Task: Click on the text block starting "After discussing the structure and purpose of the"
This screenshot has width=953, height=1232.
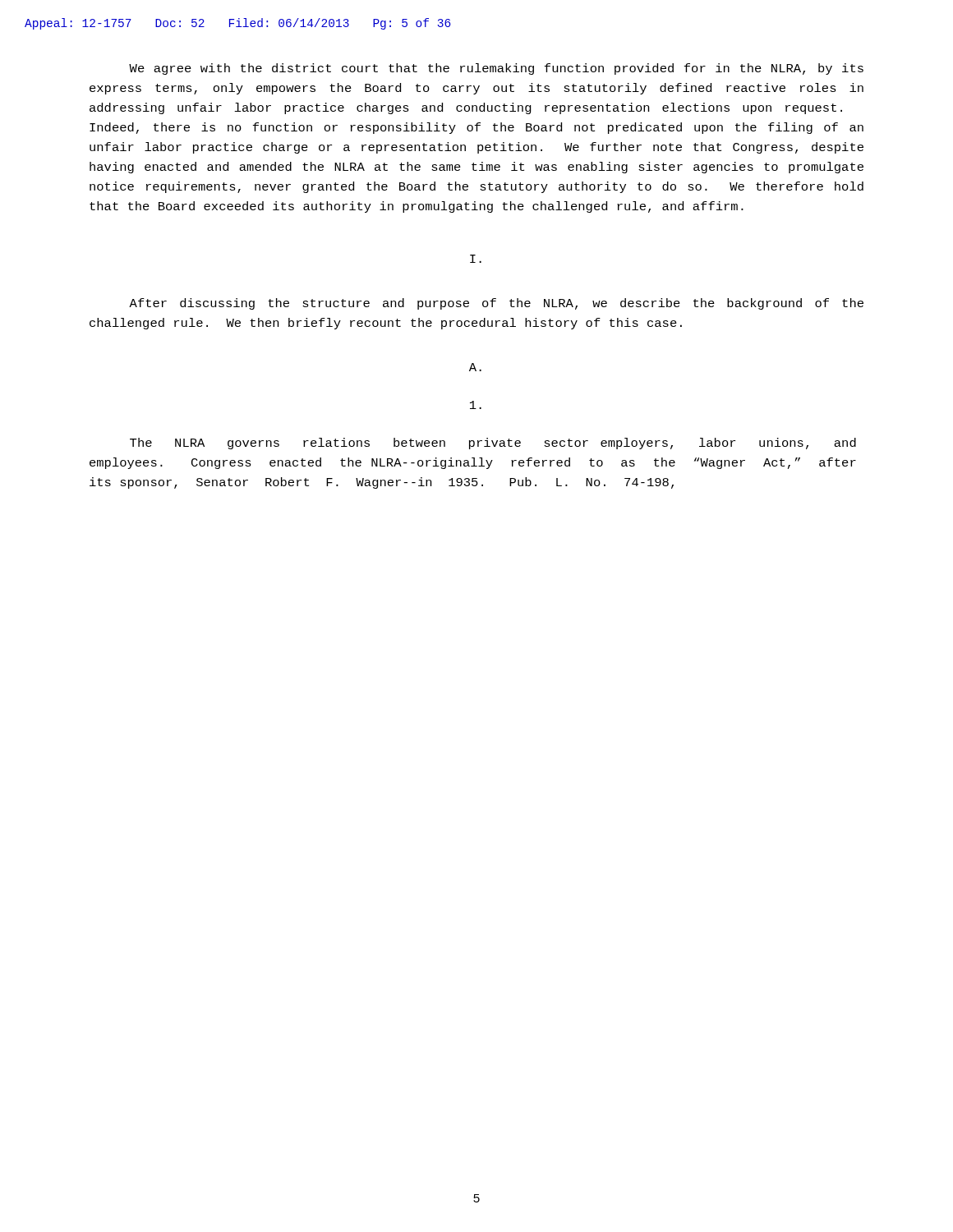Action: 476,314
